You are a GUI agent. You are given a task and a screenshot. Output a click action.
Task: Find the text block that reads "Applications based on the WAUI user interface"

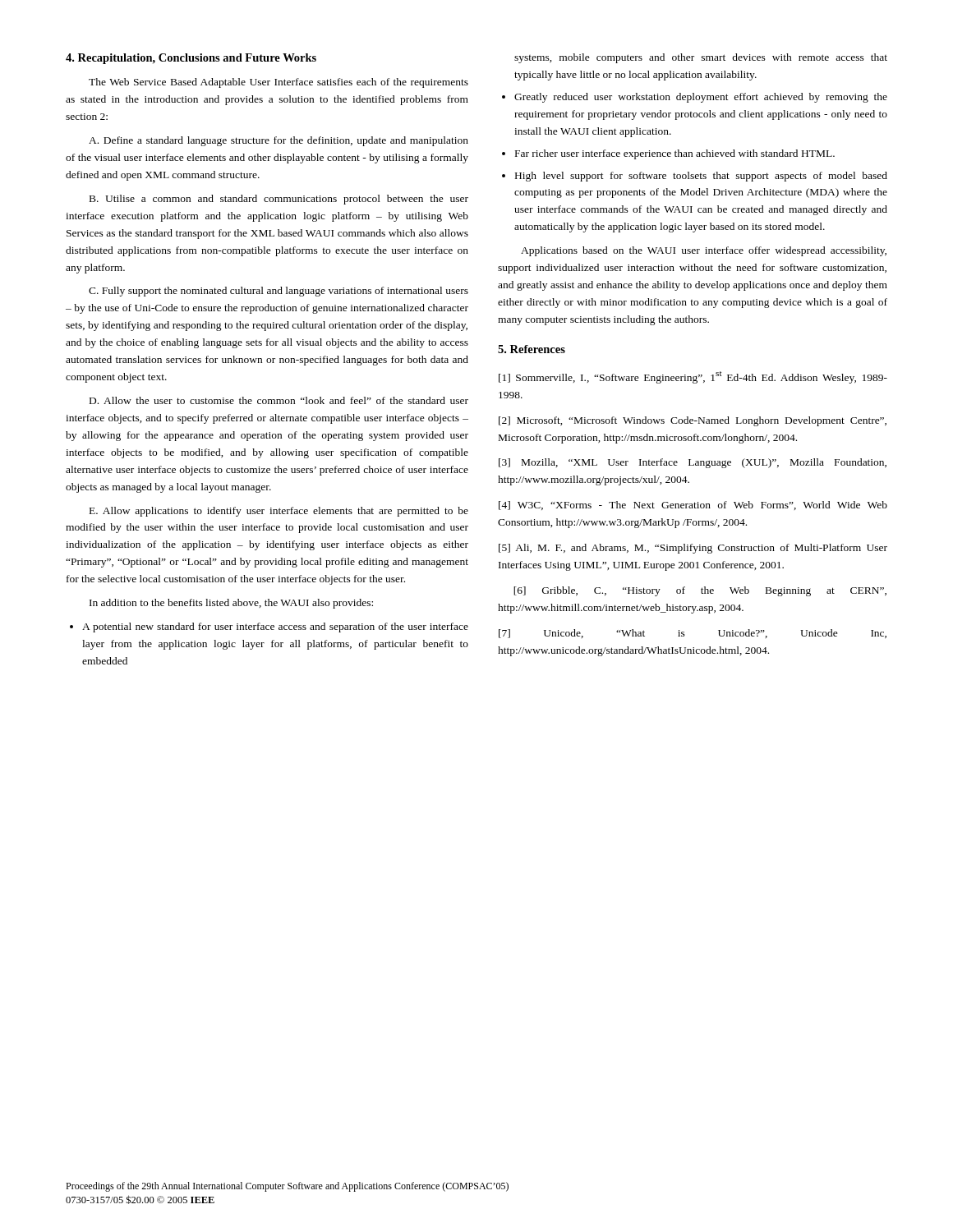pyautogui.click(x=693, y=285)
